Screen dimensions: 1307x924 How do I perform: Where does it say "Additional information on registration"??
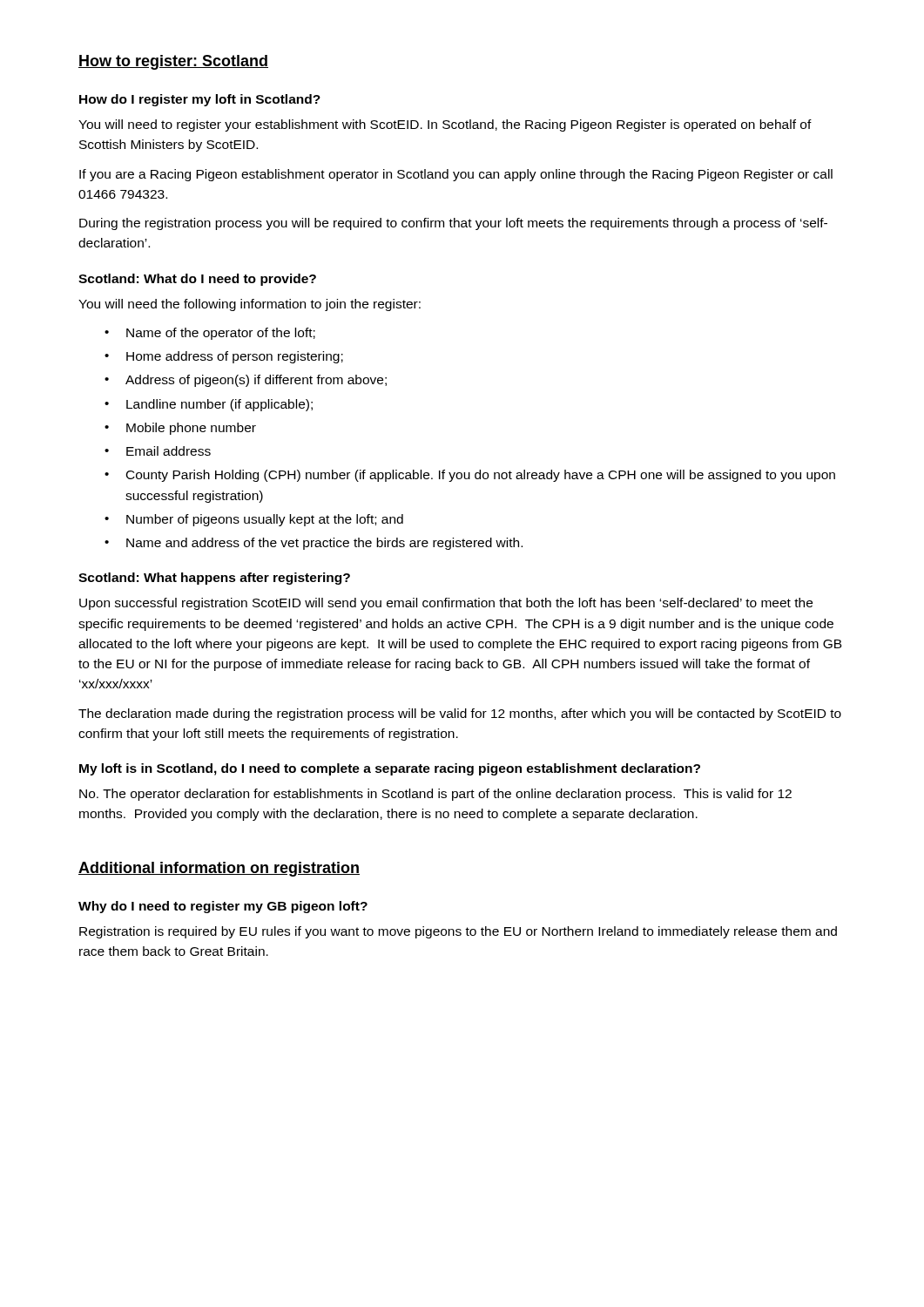(219, 869)
